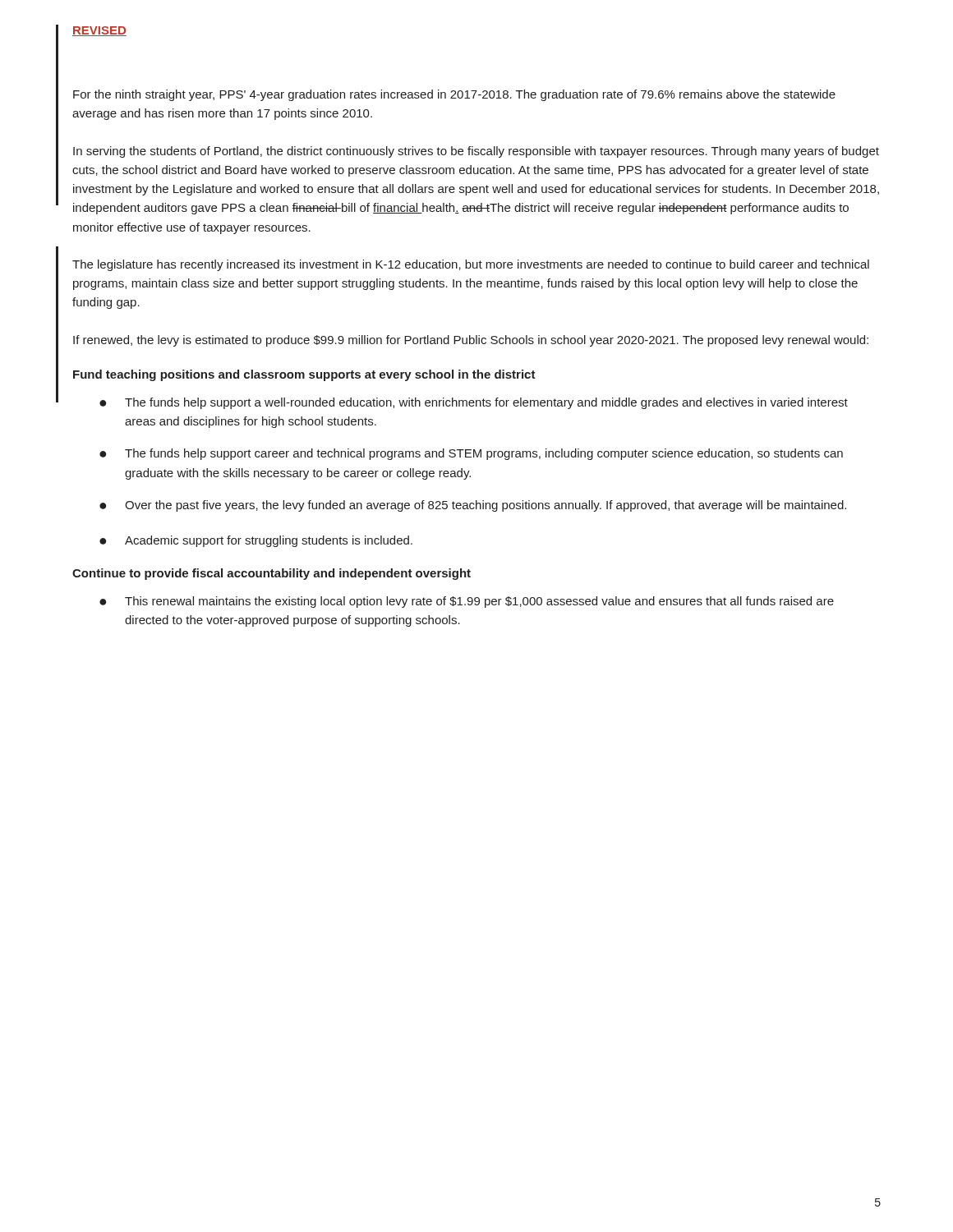Locate the block of text that opens with "● The funds help support career"
Viewport: 953px width, 1232px height.
pyautogui.click(x=490, y=463)
